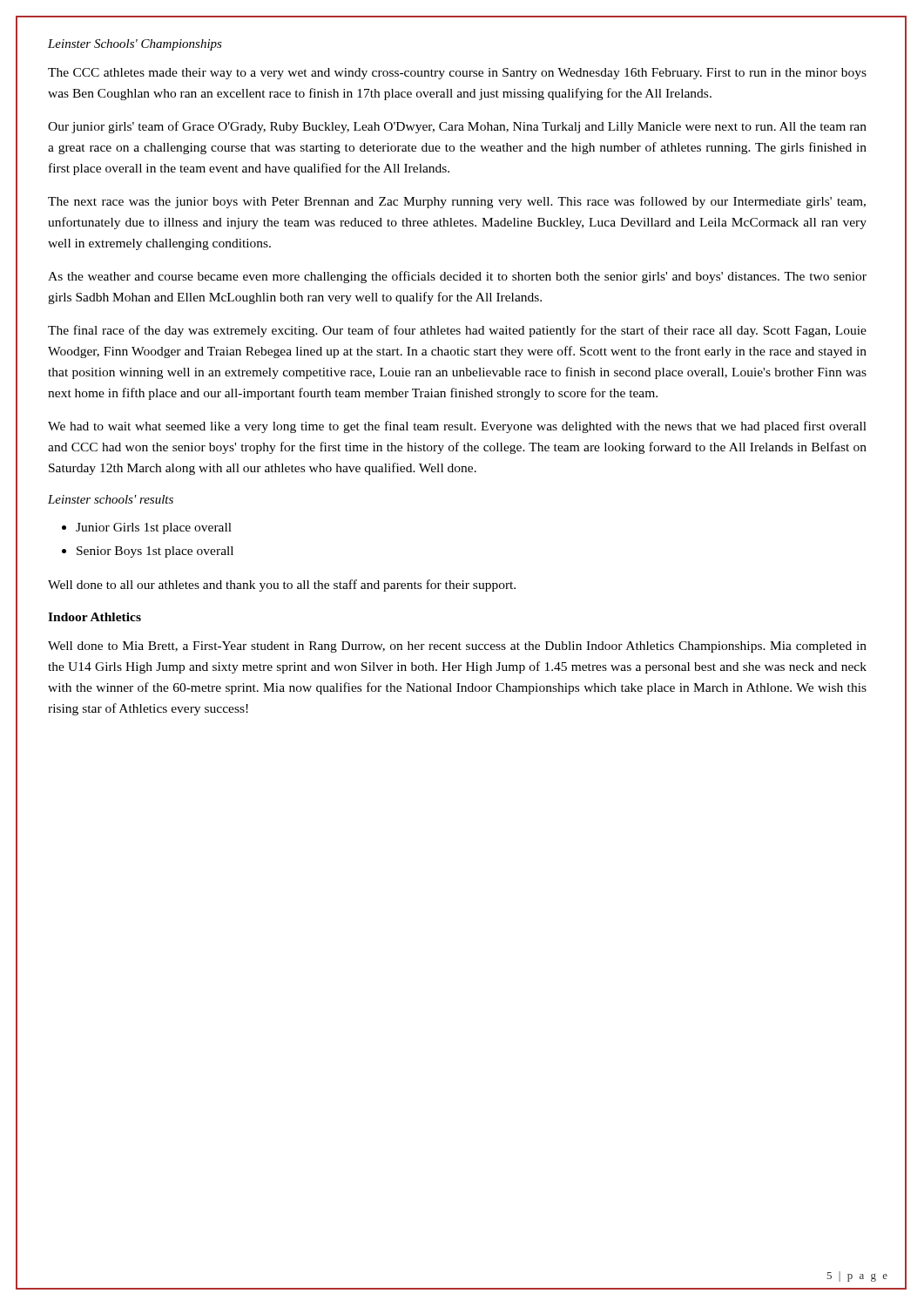Locate the block of text that opens with "Senior Boys 1st place"
Viewport: 924px width, 1307px height.
(x=155, y=550)
